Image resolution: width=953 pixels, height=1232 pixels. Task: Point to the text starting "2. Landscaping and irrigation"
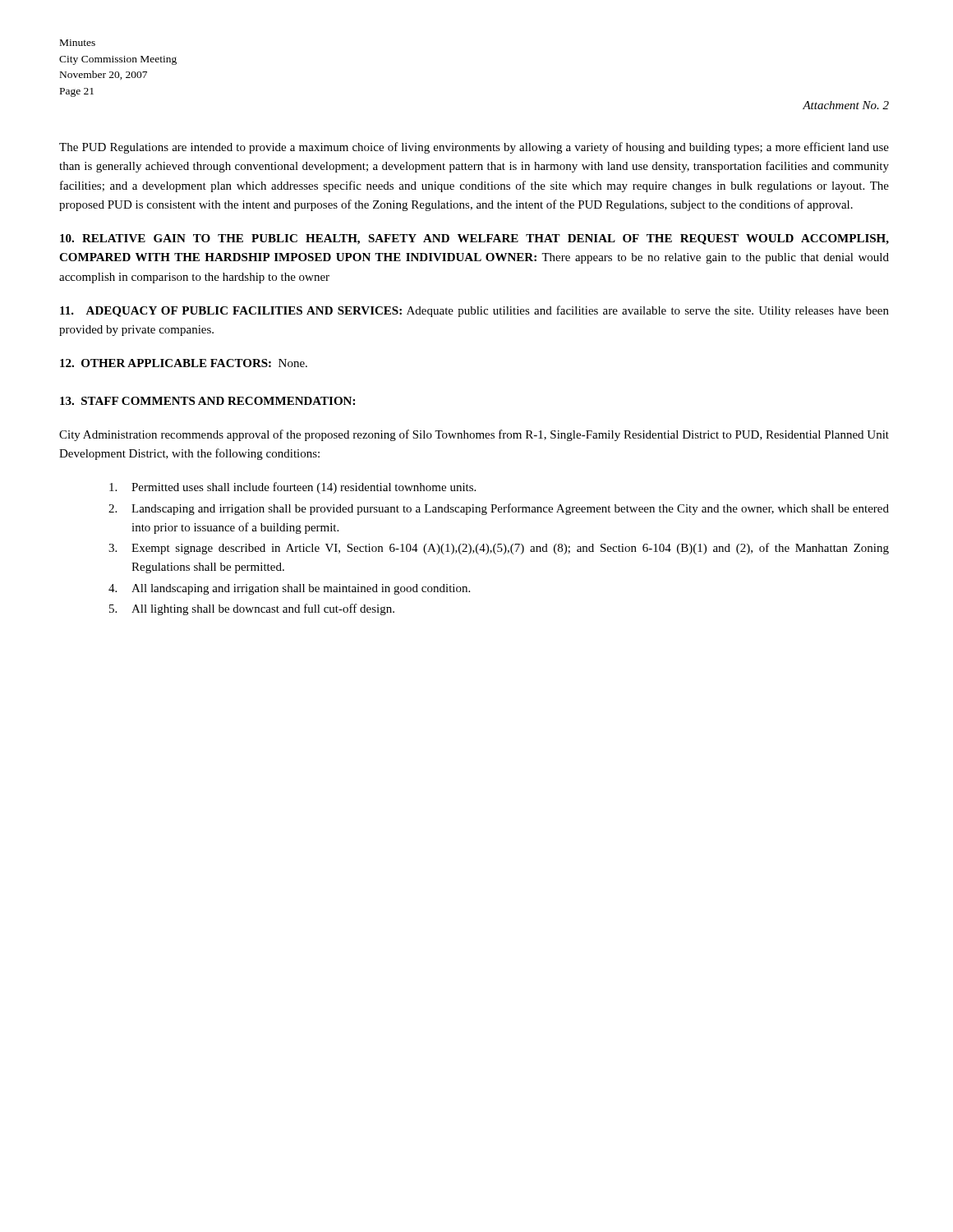(x=499, y=518)
